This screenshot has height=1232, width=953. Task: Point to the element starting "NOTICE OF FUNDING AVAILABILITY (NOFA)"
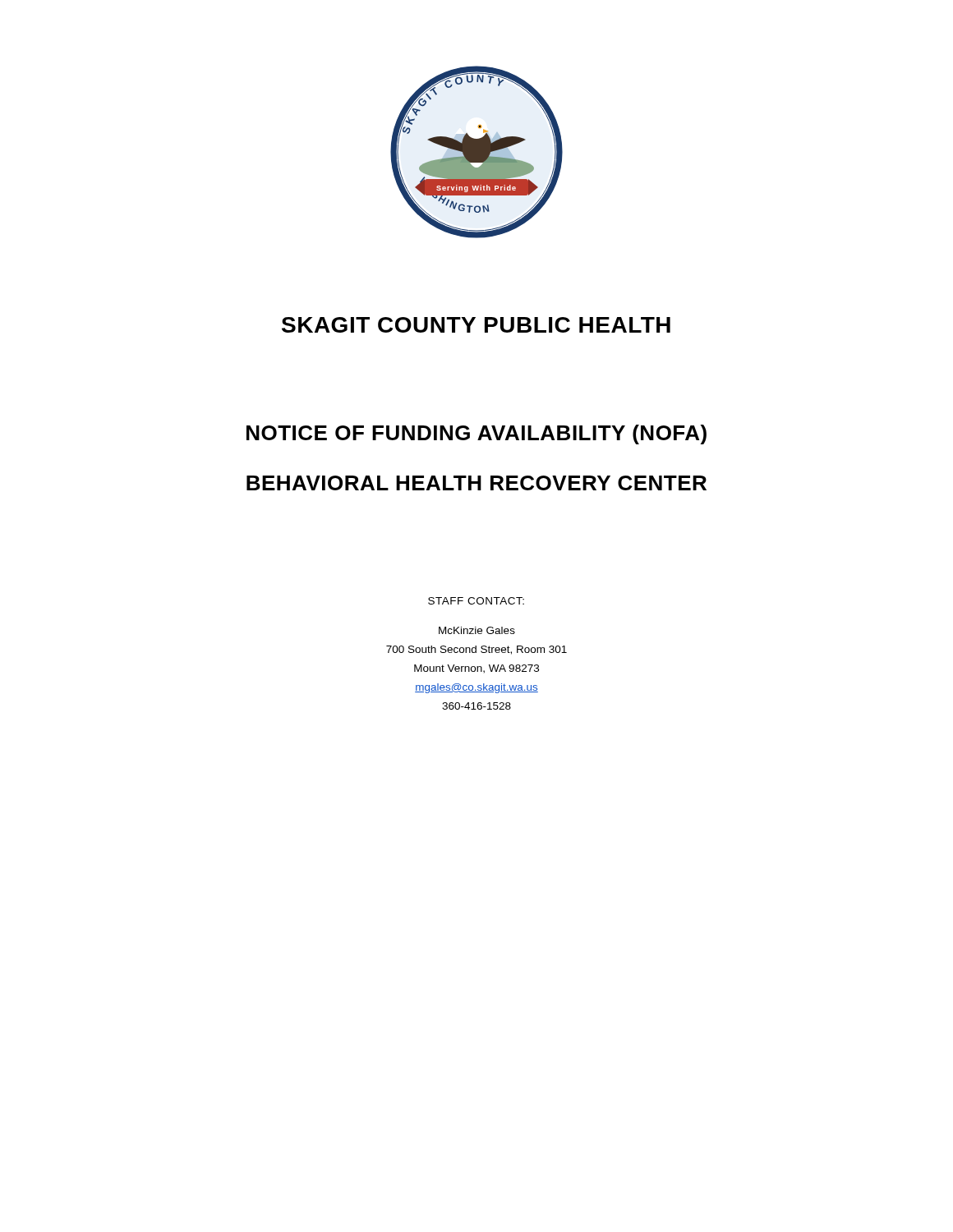(x=476, y=433)
